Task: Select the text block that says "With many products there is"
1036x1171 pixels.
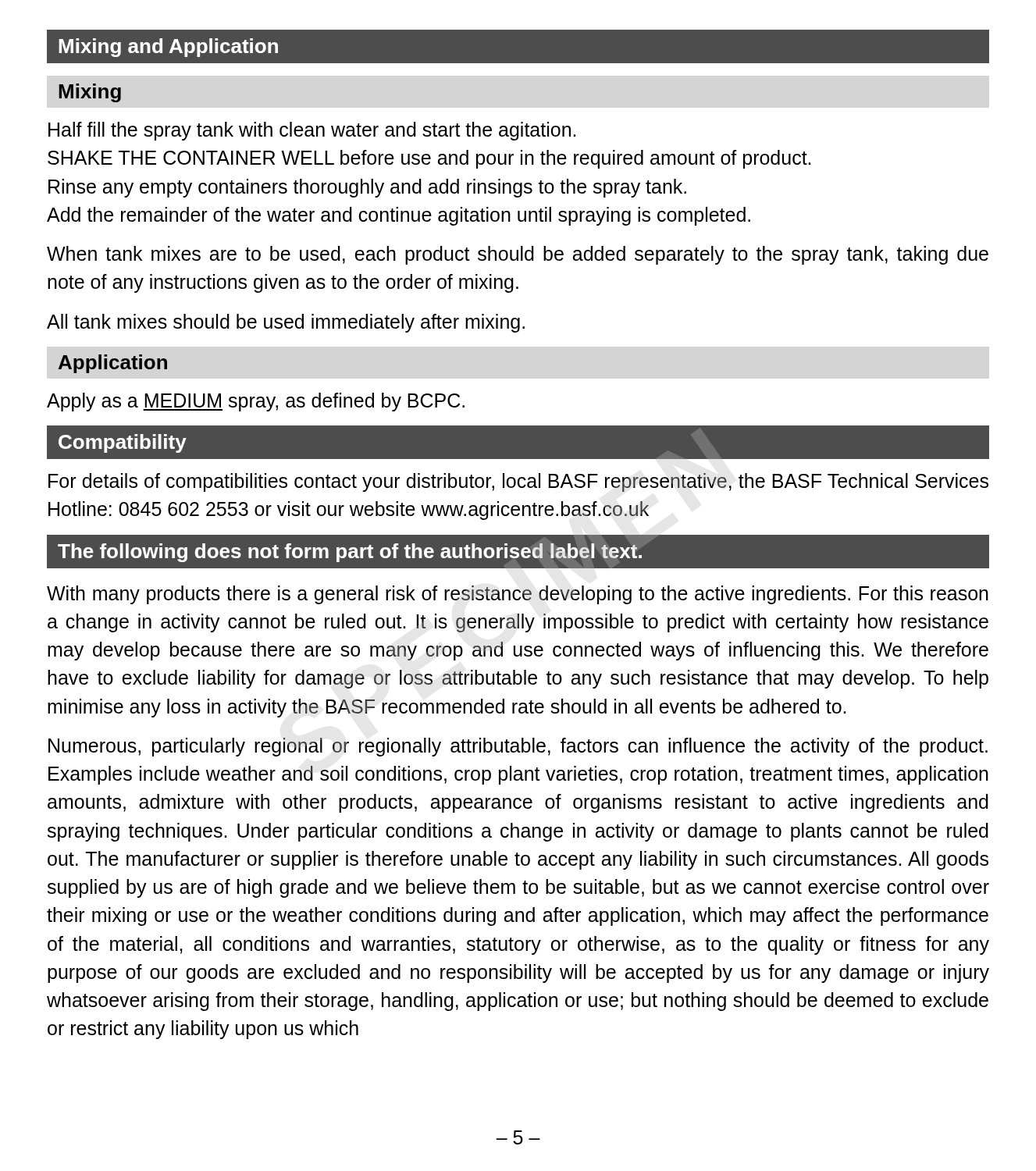Action: pos(518,649)
